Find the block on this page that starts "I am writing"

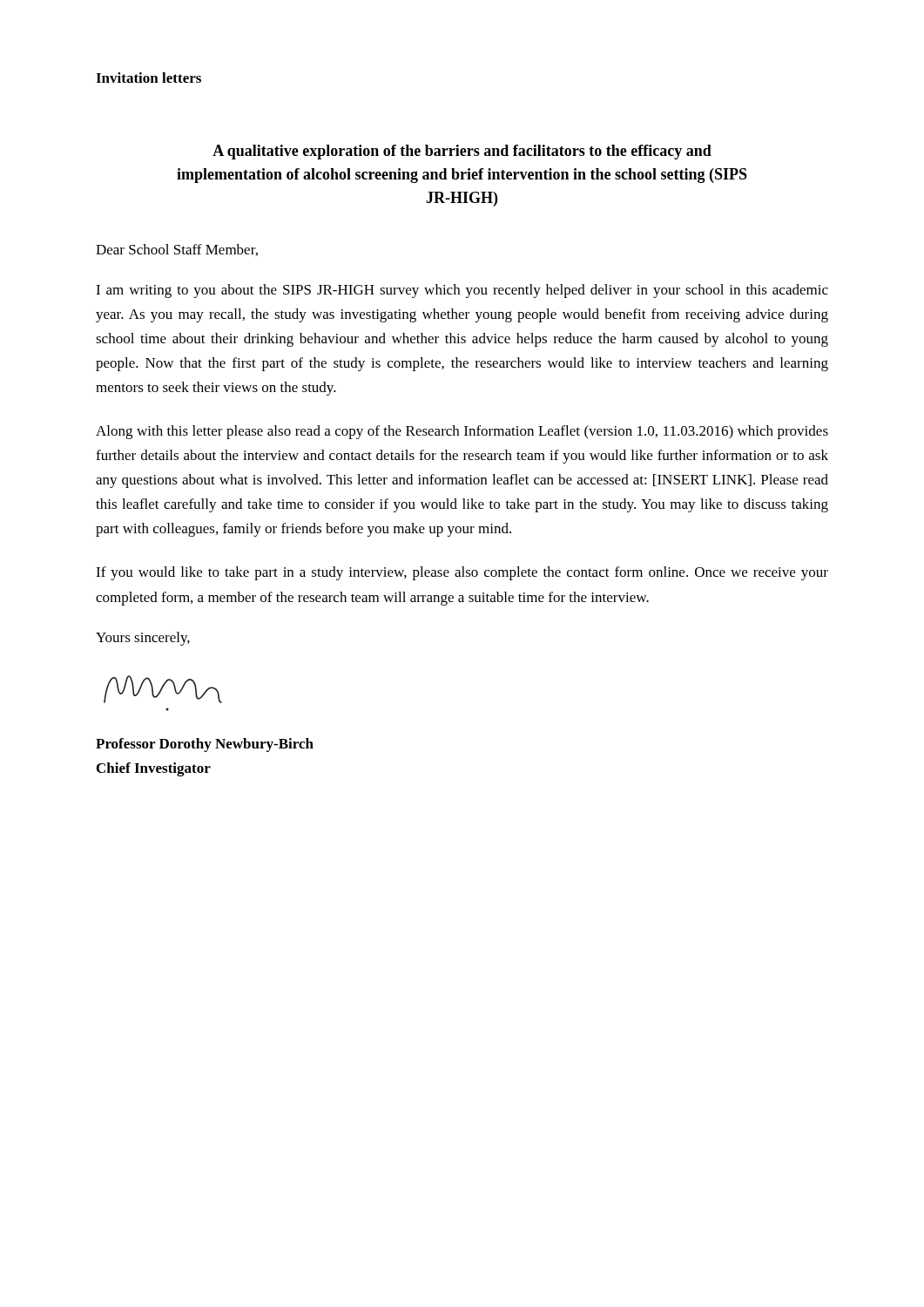[x=462, y=339]
